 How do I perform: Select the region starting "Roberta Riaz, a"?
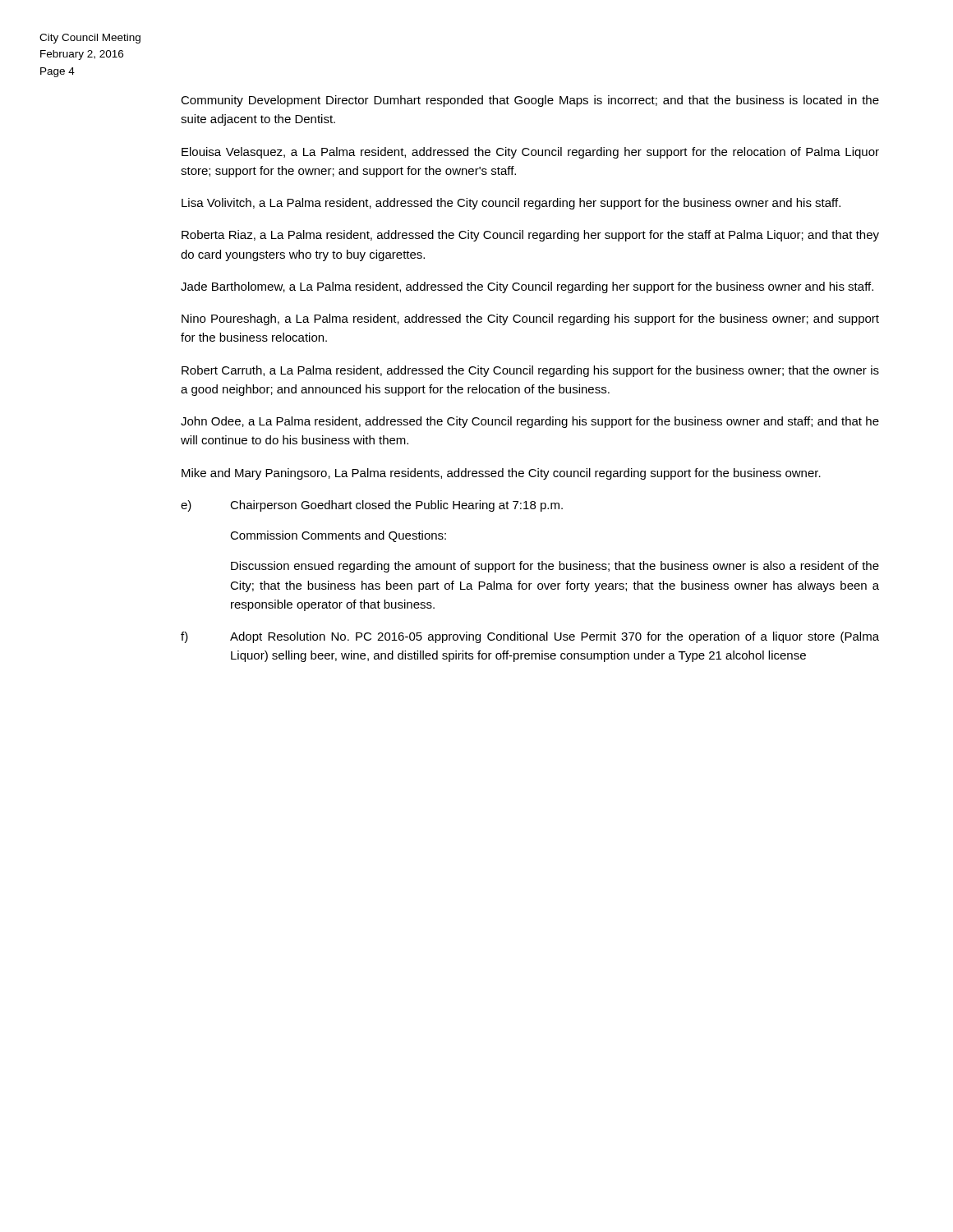tap(530, 244)
